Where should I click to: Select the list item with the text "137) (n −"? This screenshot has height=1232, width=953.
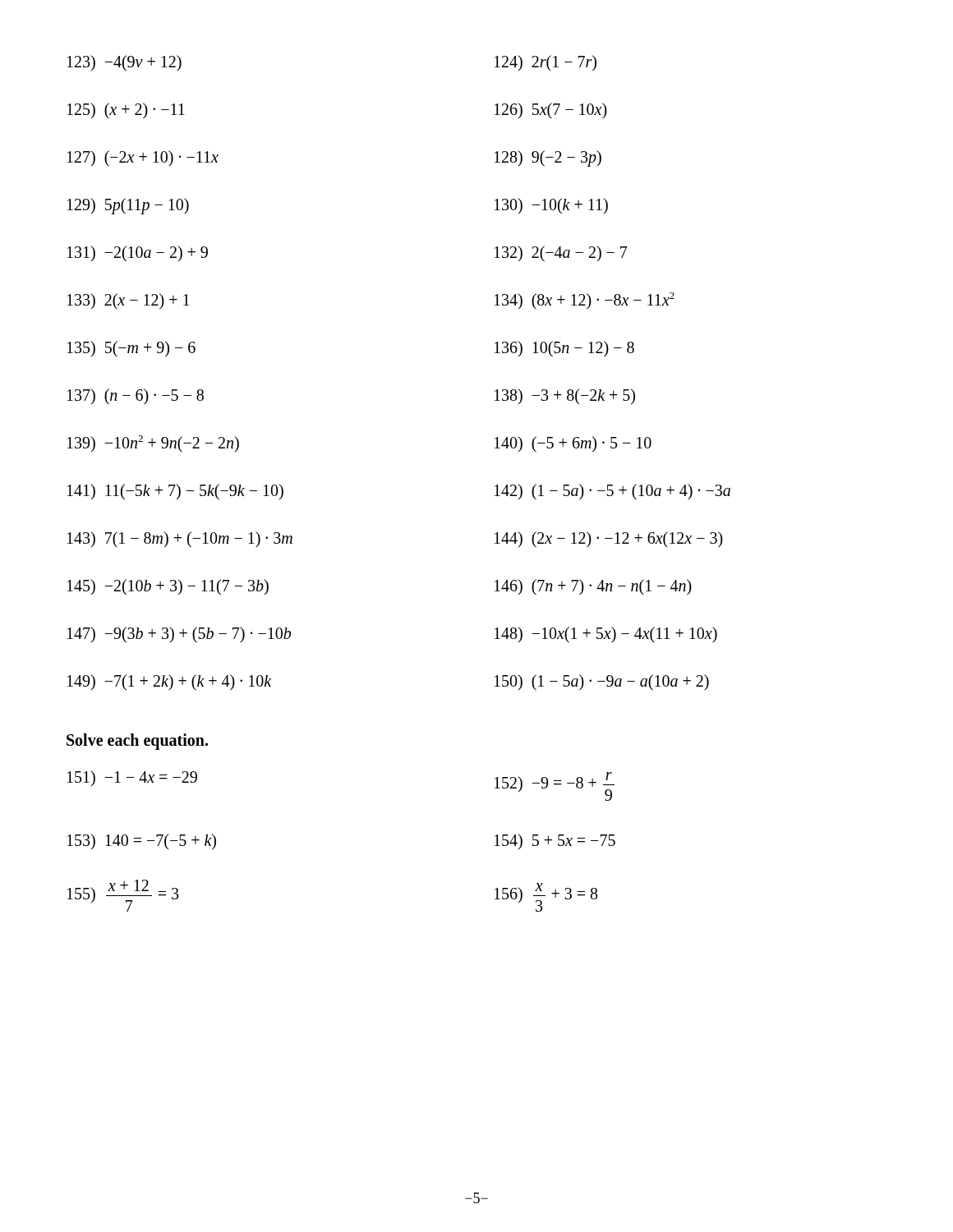pyautogui.click(x=135, y=395)
